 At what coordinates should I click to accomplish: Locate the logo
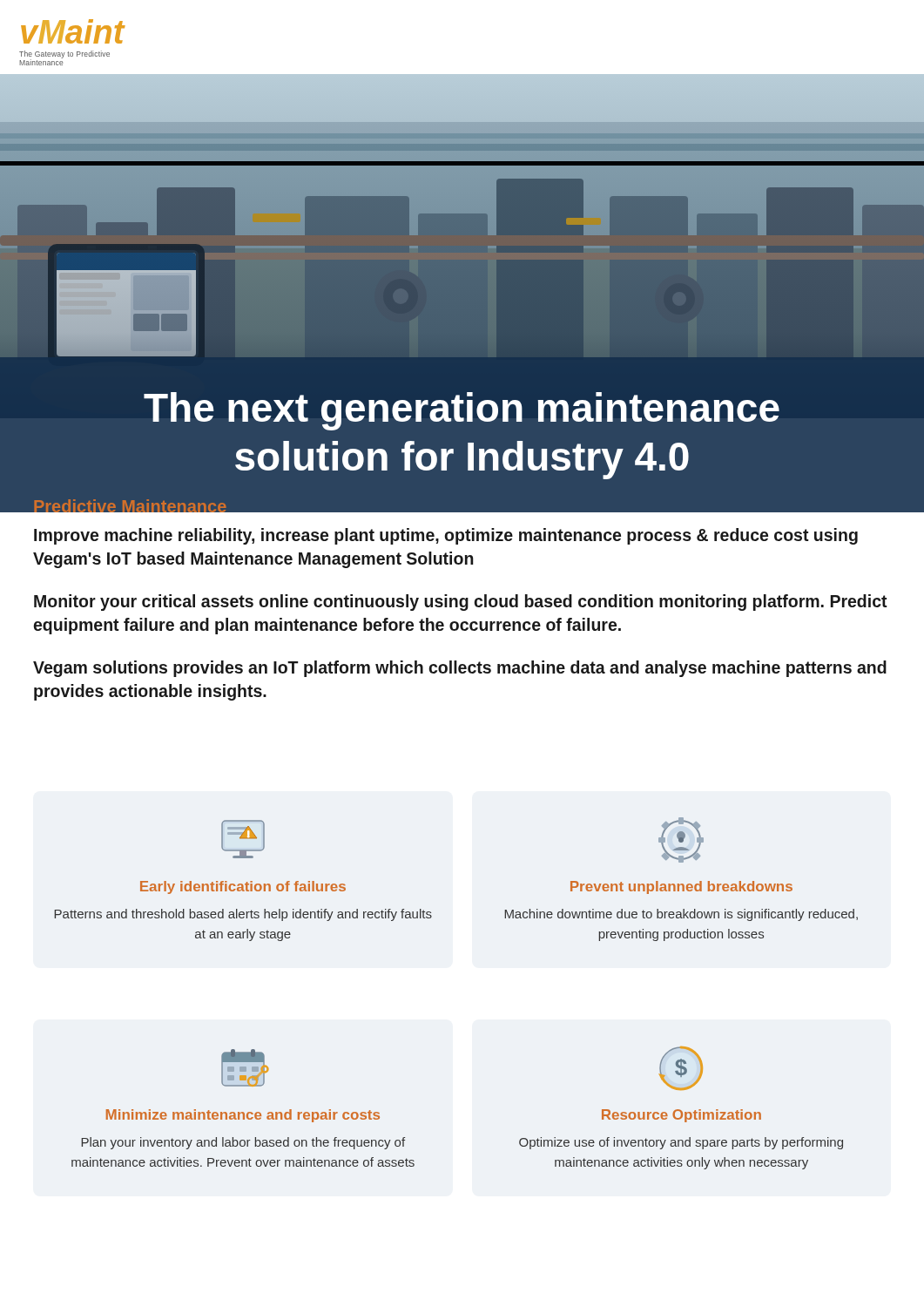[87, 41]
